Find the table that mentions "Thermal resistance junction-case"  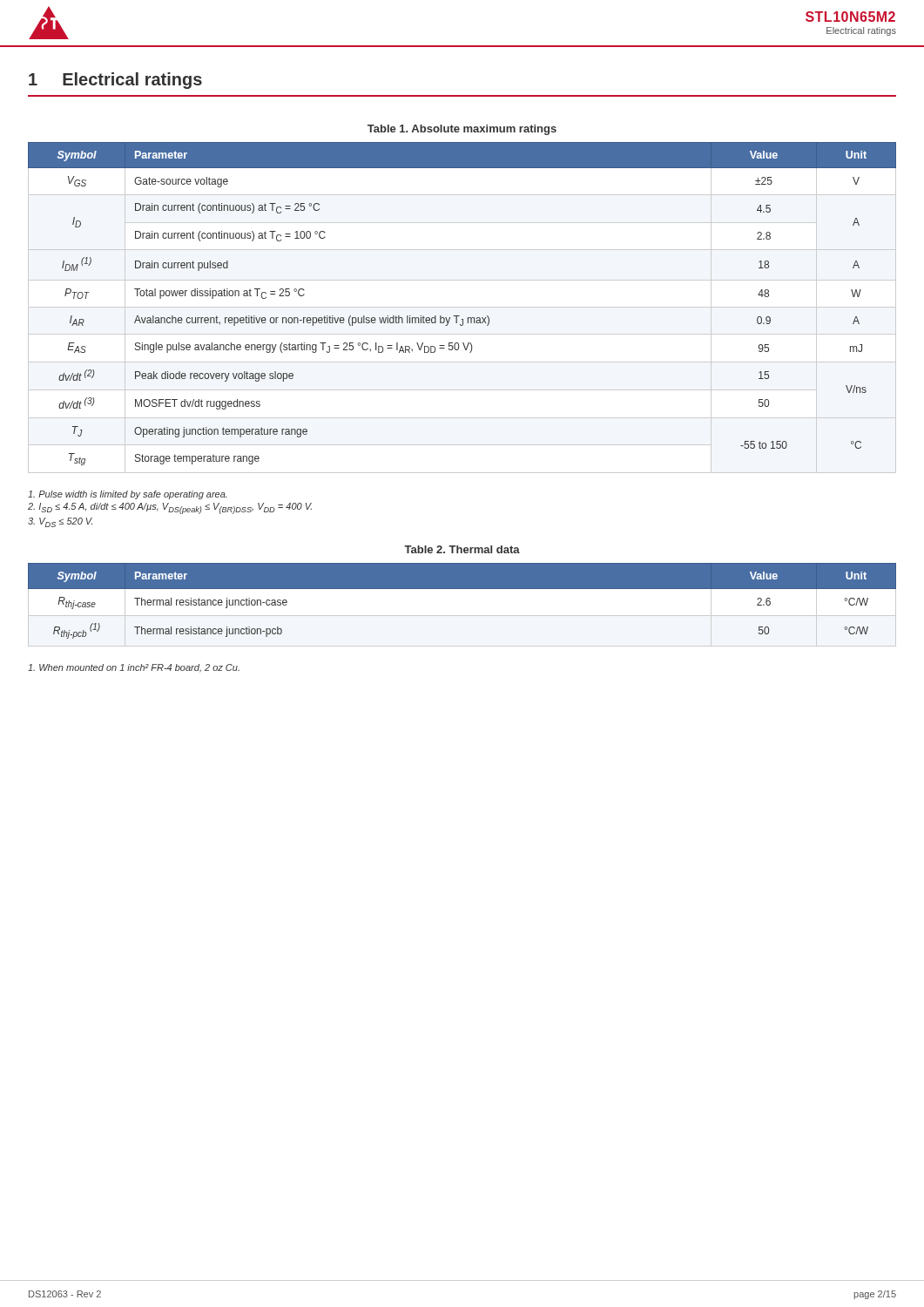click(462, 604)
